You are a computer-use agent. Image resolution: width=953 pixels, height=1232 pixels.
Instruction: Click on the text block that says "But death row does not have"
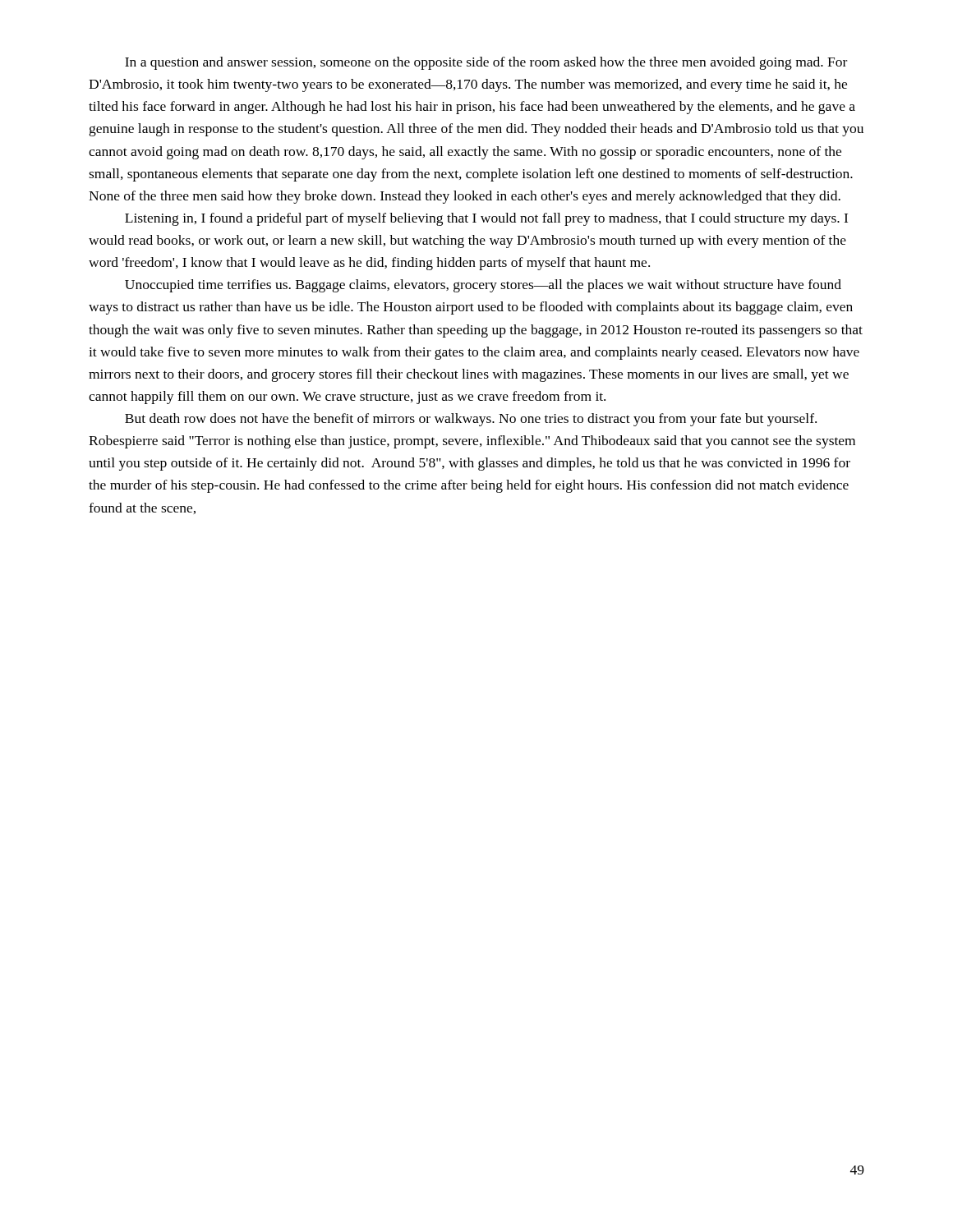tap(476, 463)
